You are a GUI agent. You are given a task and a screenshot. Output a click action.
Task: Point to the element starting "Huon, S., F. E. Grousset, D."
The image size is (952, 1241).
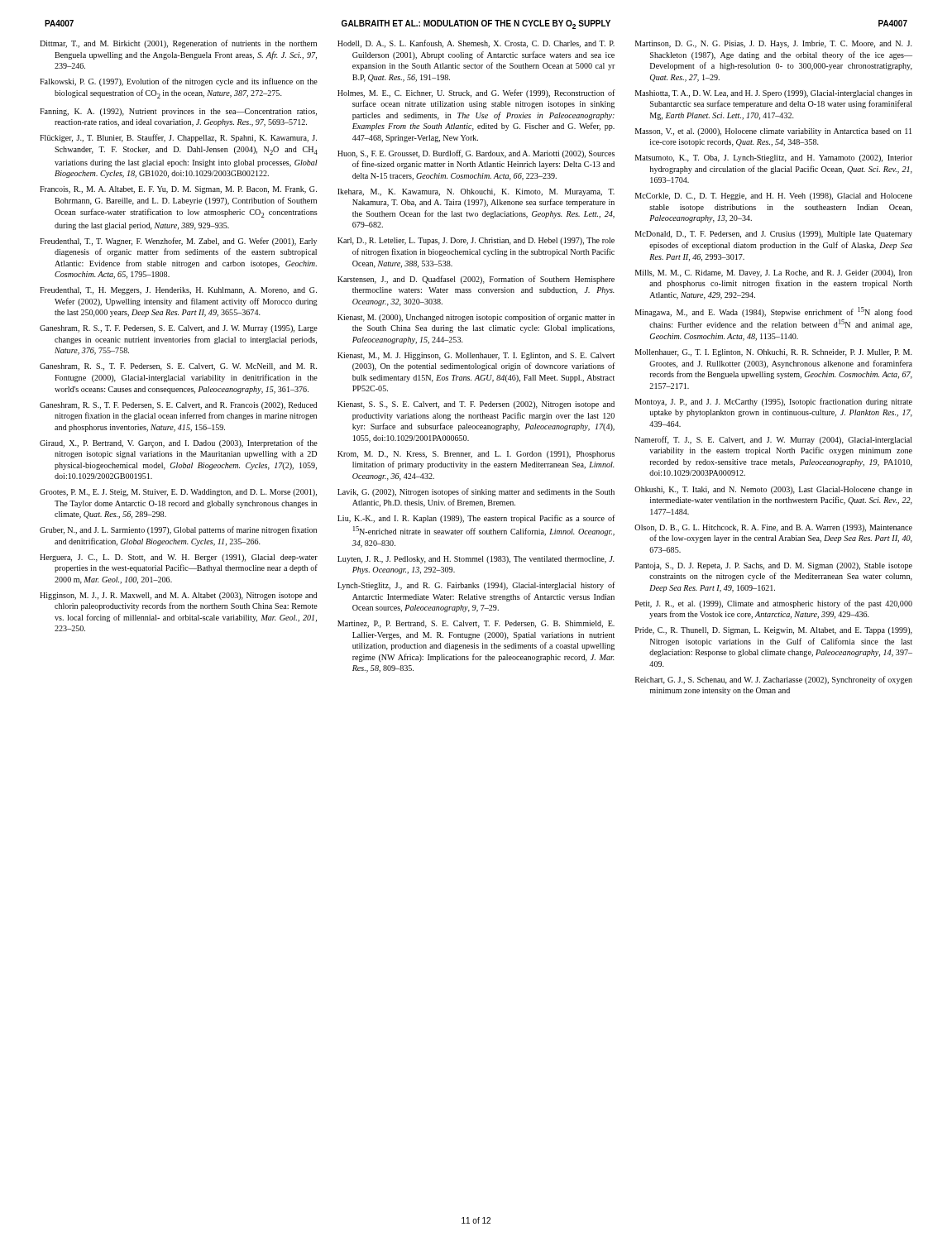(x=476, y=165)
